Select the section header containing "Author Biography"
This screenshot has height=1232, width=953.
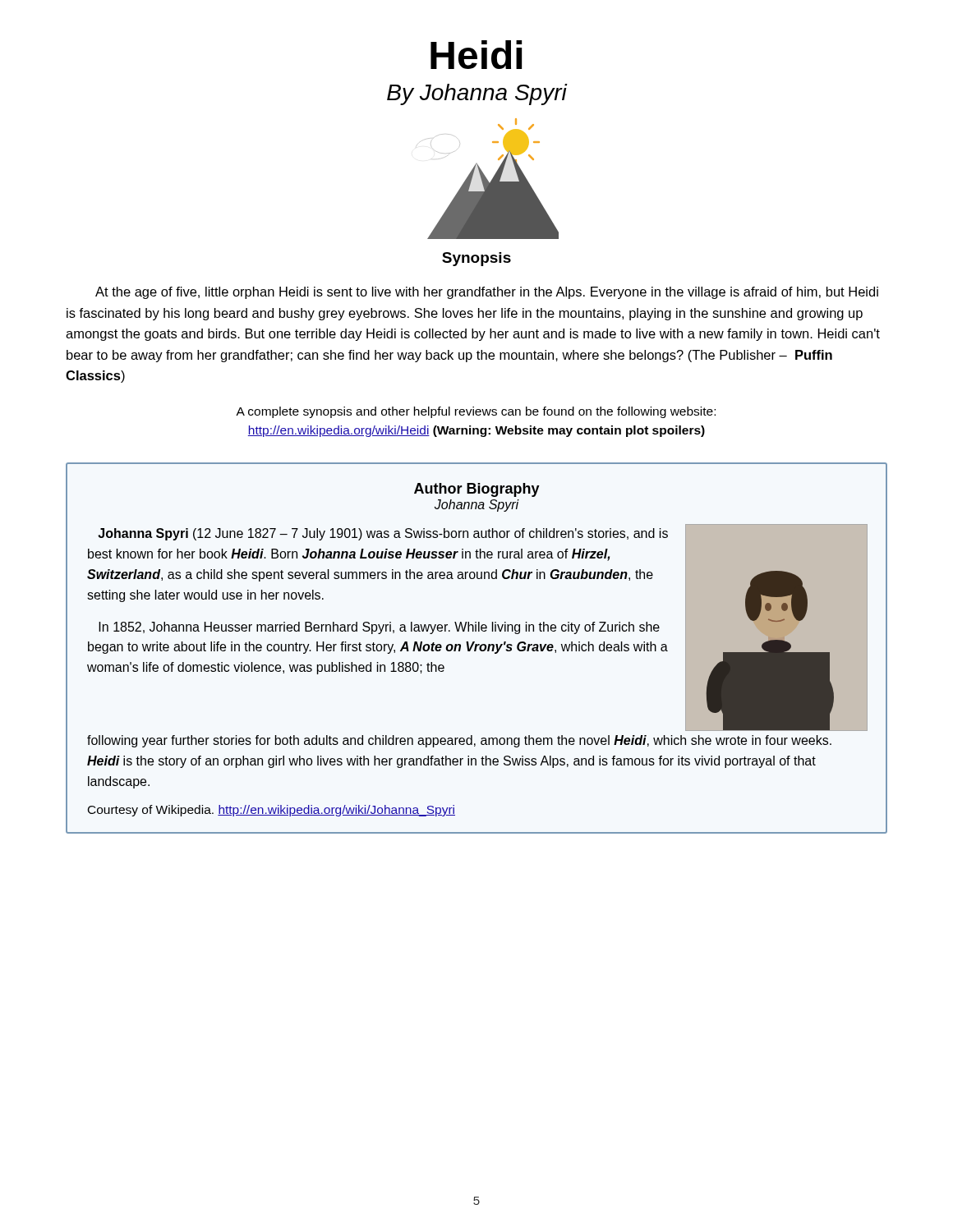[x=476, y=489]
